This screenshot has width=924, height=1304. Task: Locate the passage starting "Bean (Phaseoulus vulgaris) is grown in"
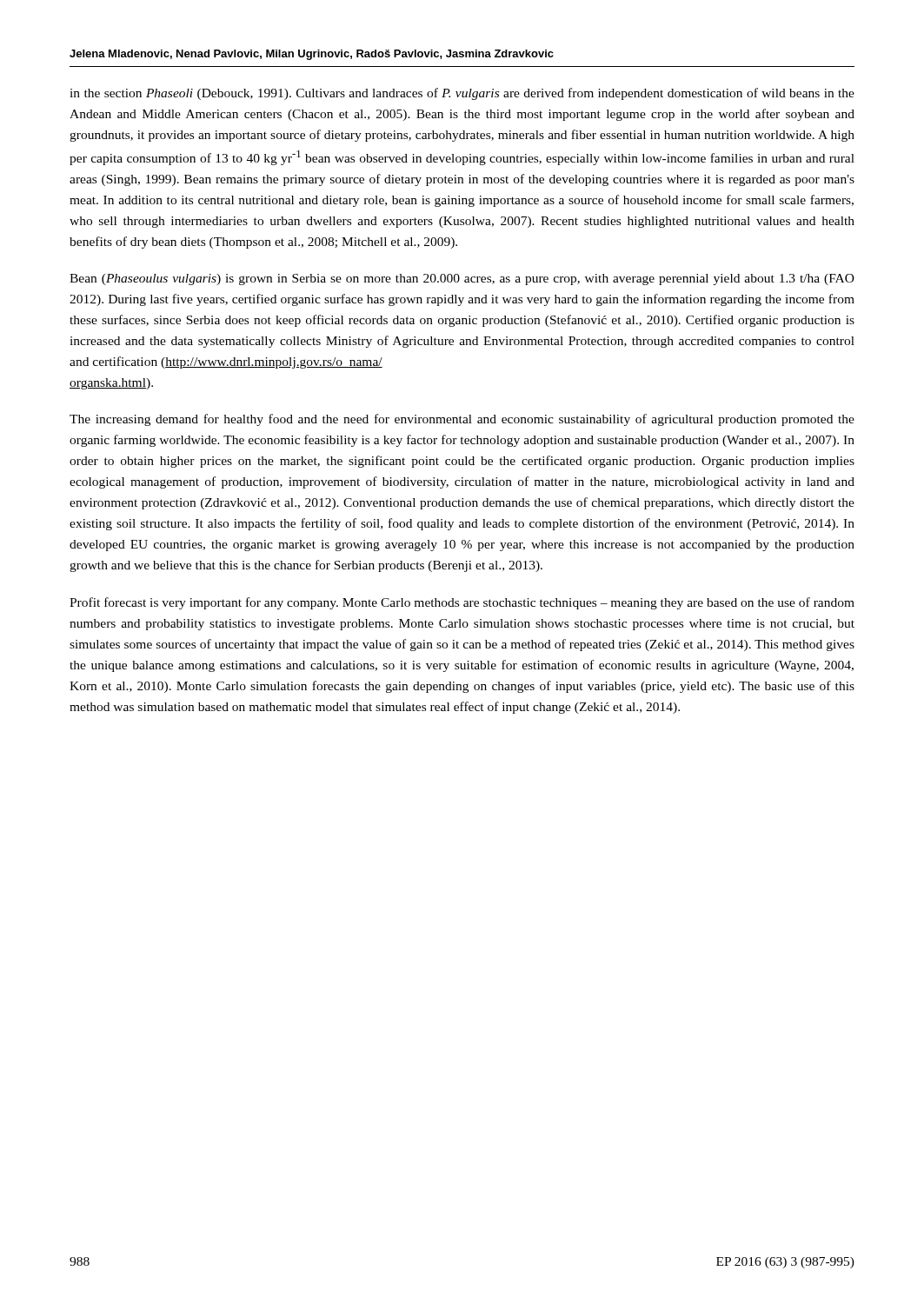(x=462, y=330)
